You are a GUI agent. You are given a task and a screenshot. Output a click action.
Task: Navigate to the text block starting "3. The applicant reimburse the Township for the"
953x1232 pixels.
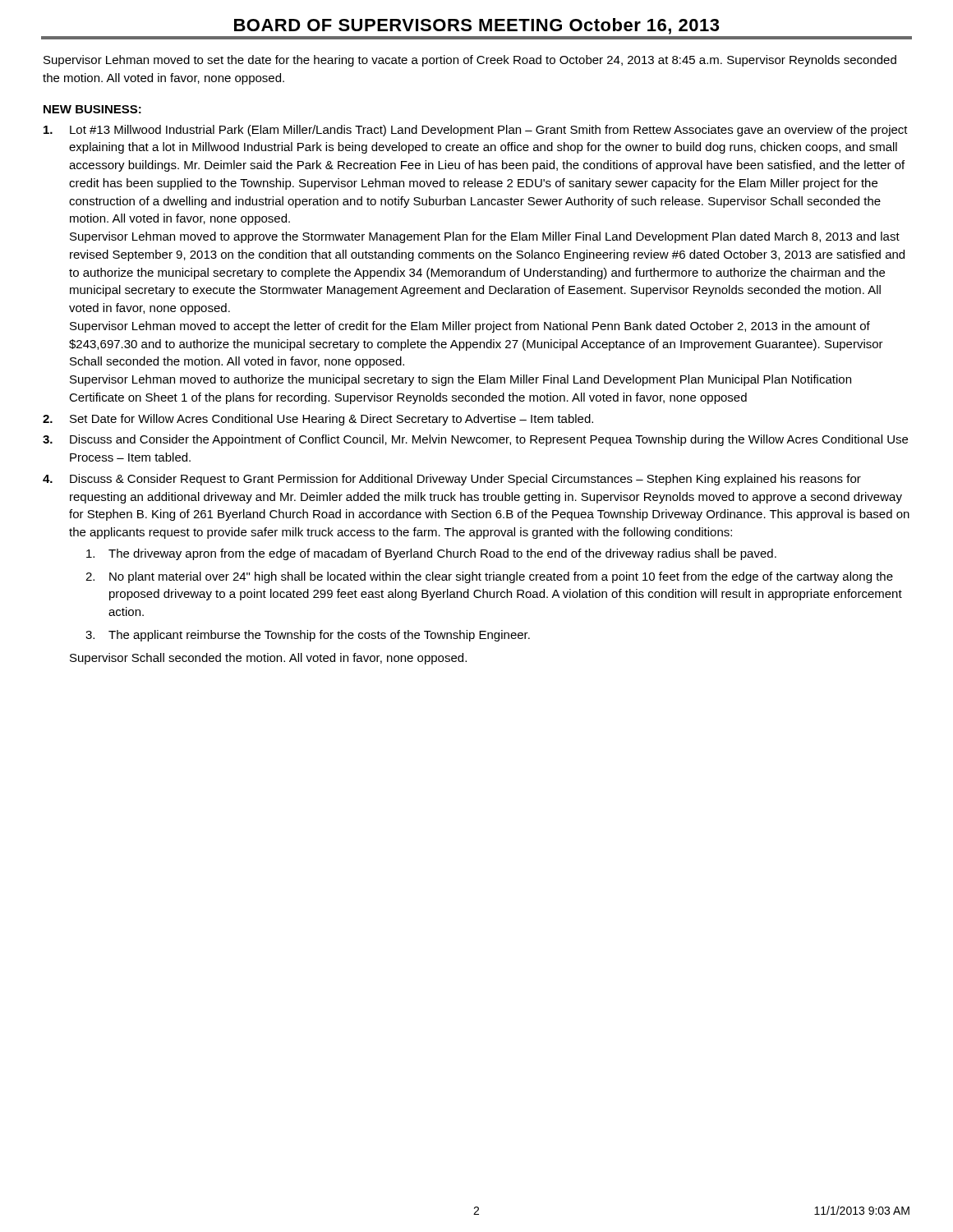pos(498,635)
